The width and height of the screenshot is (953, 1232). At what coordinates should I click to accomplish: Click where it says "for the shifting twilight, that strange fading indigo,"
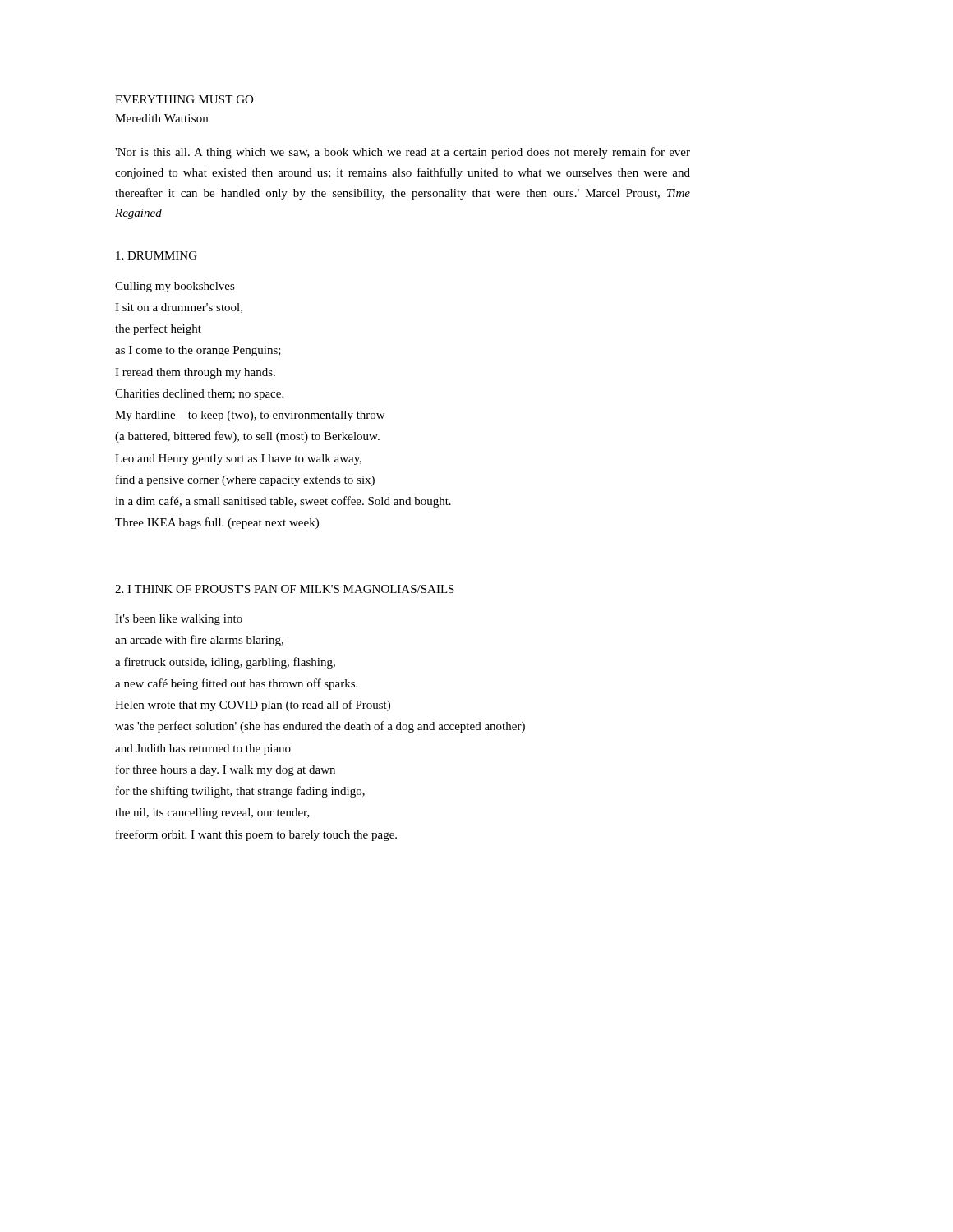click(x=240, y=791)
